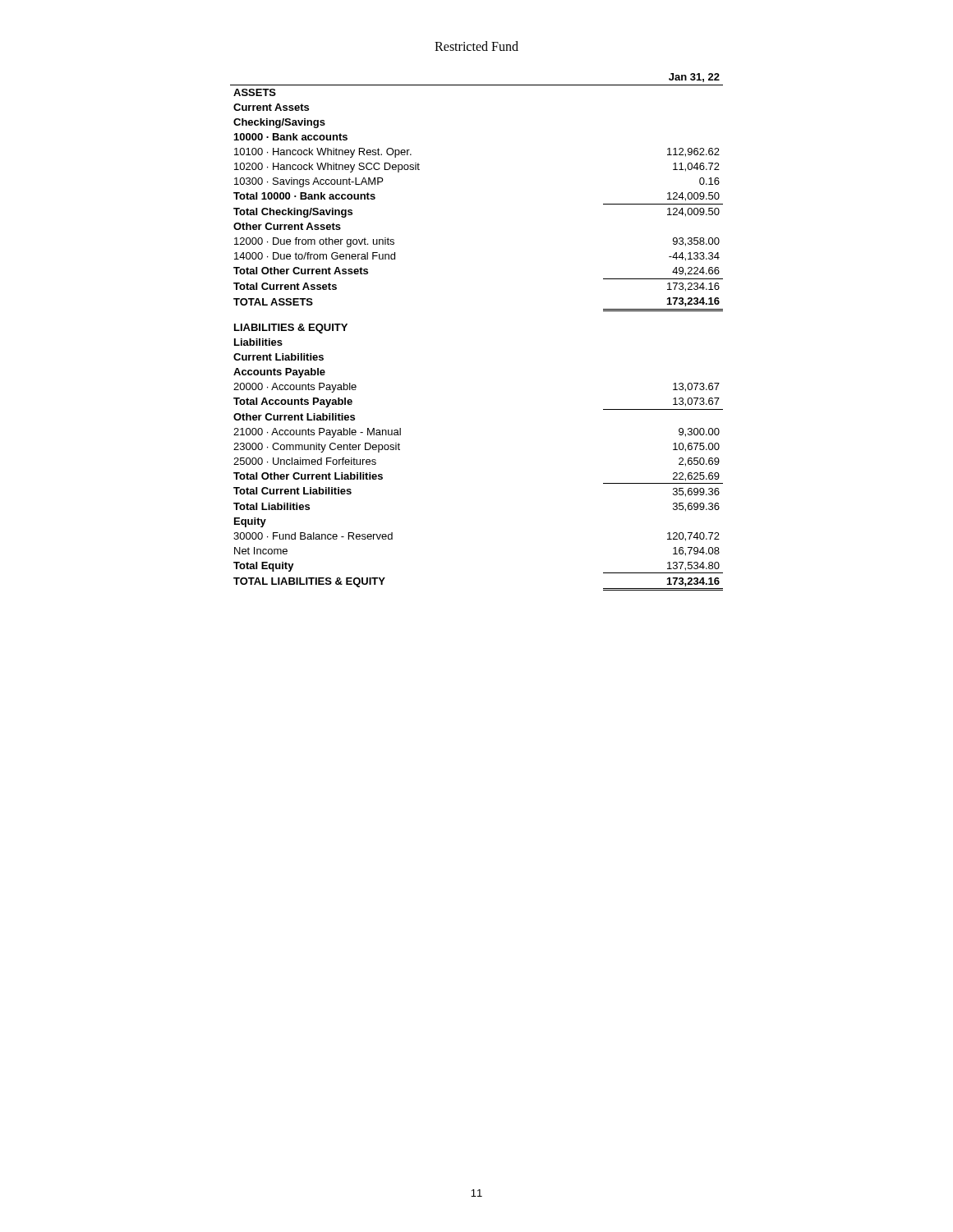The height and width of the screenshot is (1232, 953).
Task: Locate the table with the text "Total Checking/Savings"
Action: point(476,330)
